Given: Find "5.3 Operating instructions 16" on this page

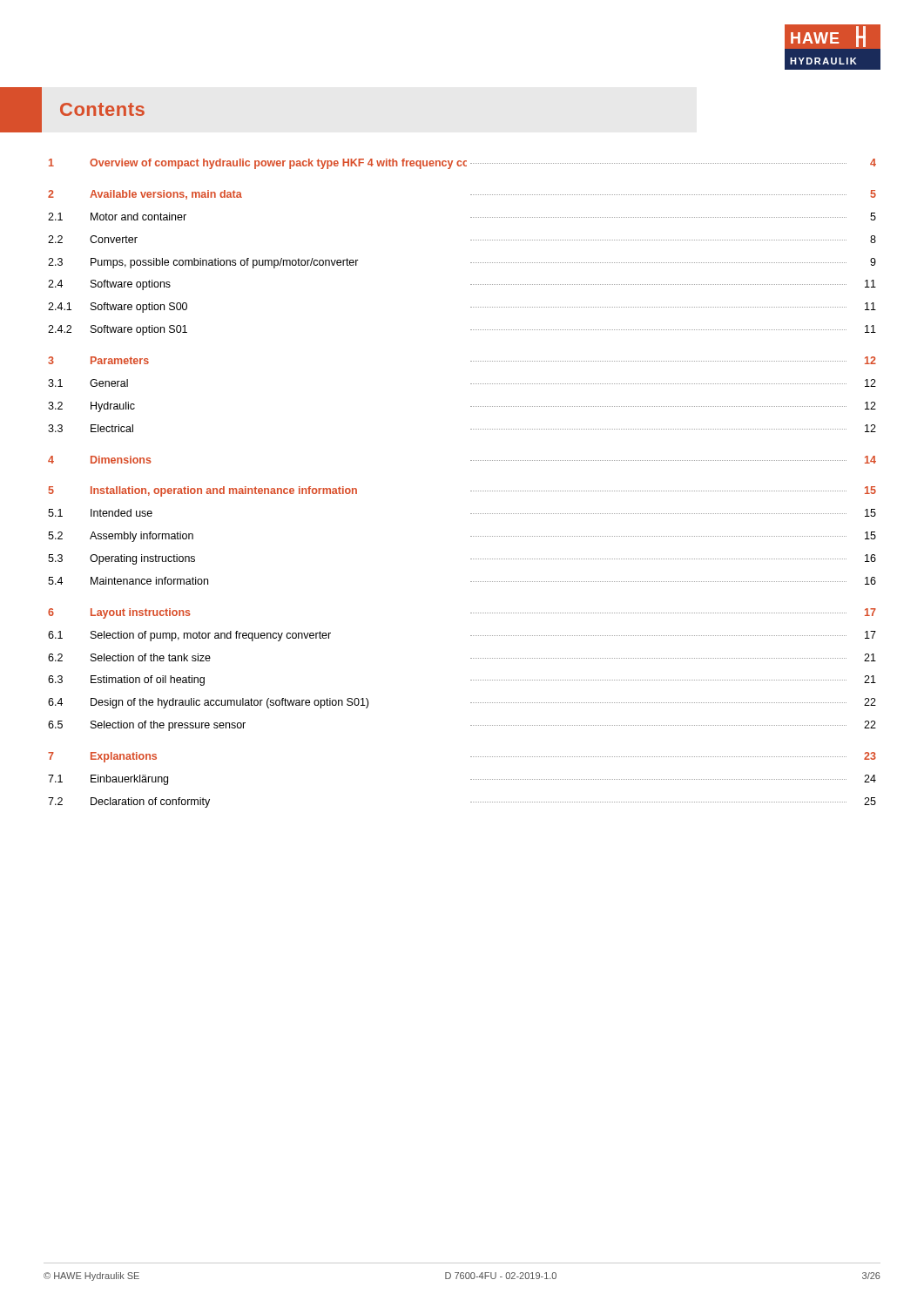Looking at the screenshot, I should [x=462, y=559].
